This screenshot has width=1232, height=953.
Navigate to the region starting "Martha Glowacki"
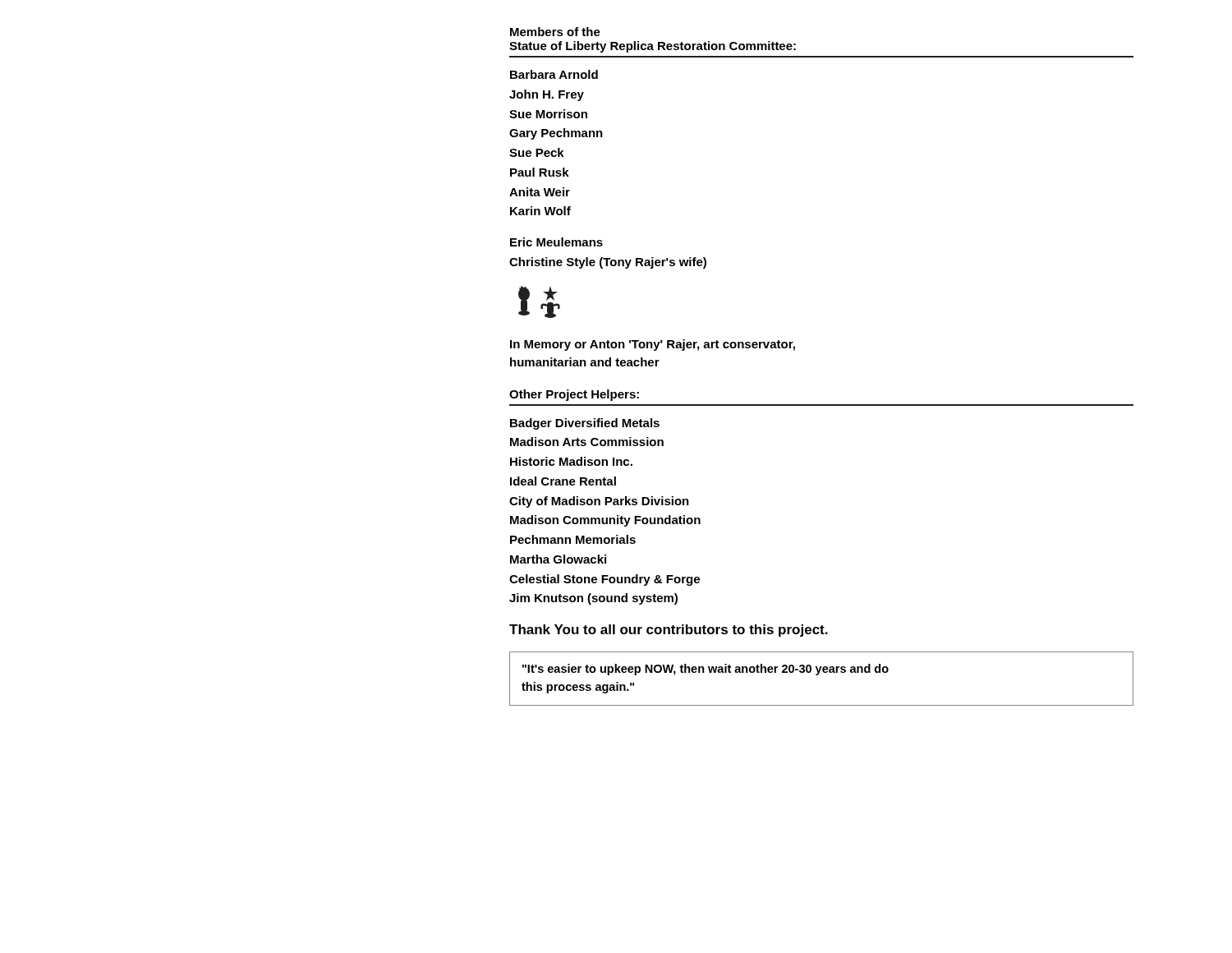click(x=558, y=559)
